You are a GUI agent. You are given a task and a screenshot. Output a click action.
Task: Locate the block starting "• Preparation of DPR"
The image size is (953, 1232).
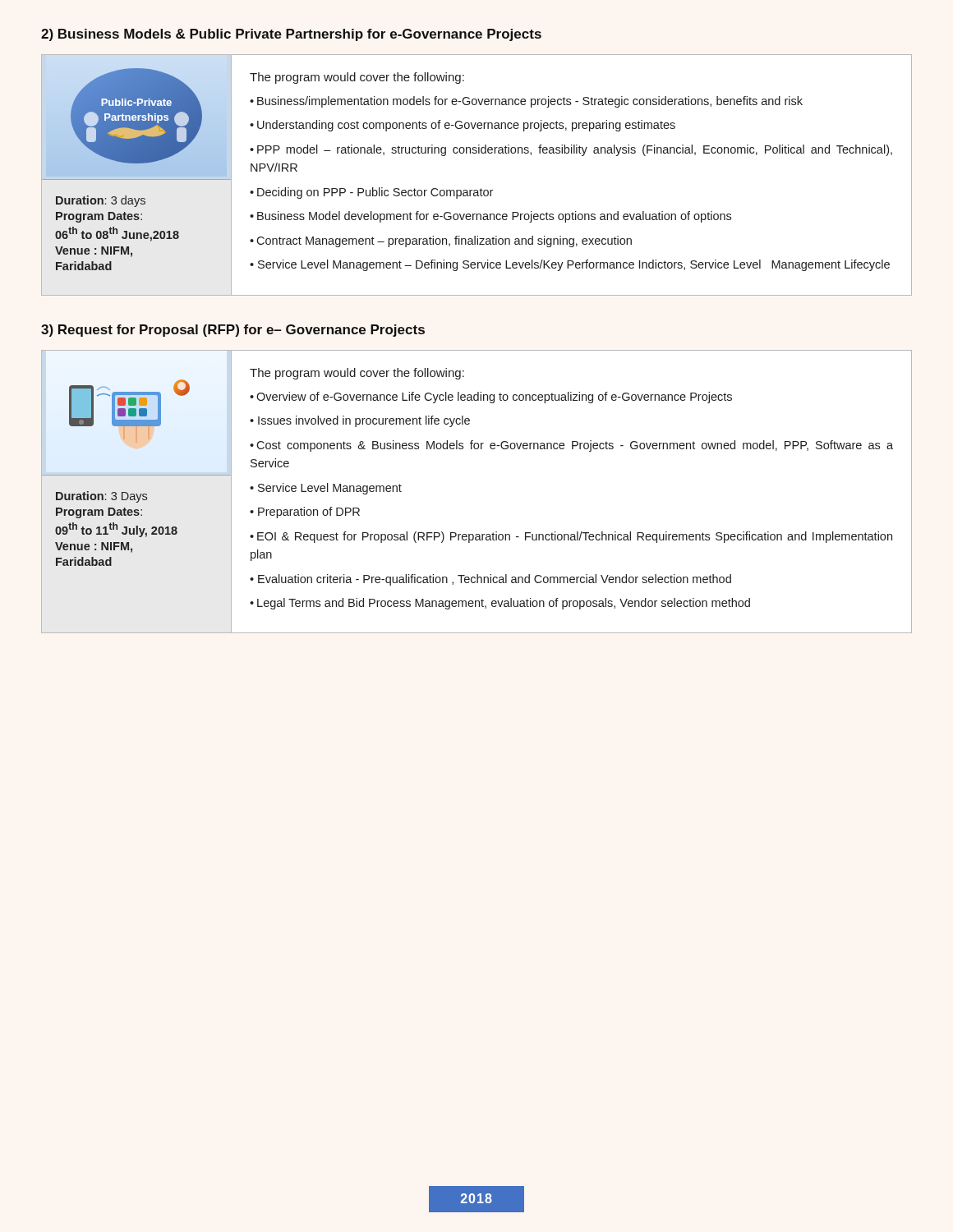point(305,512)
